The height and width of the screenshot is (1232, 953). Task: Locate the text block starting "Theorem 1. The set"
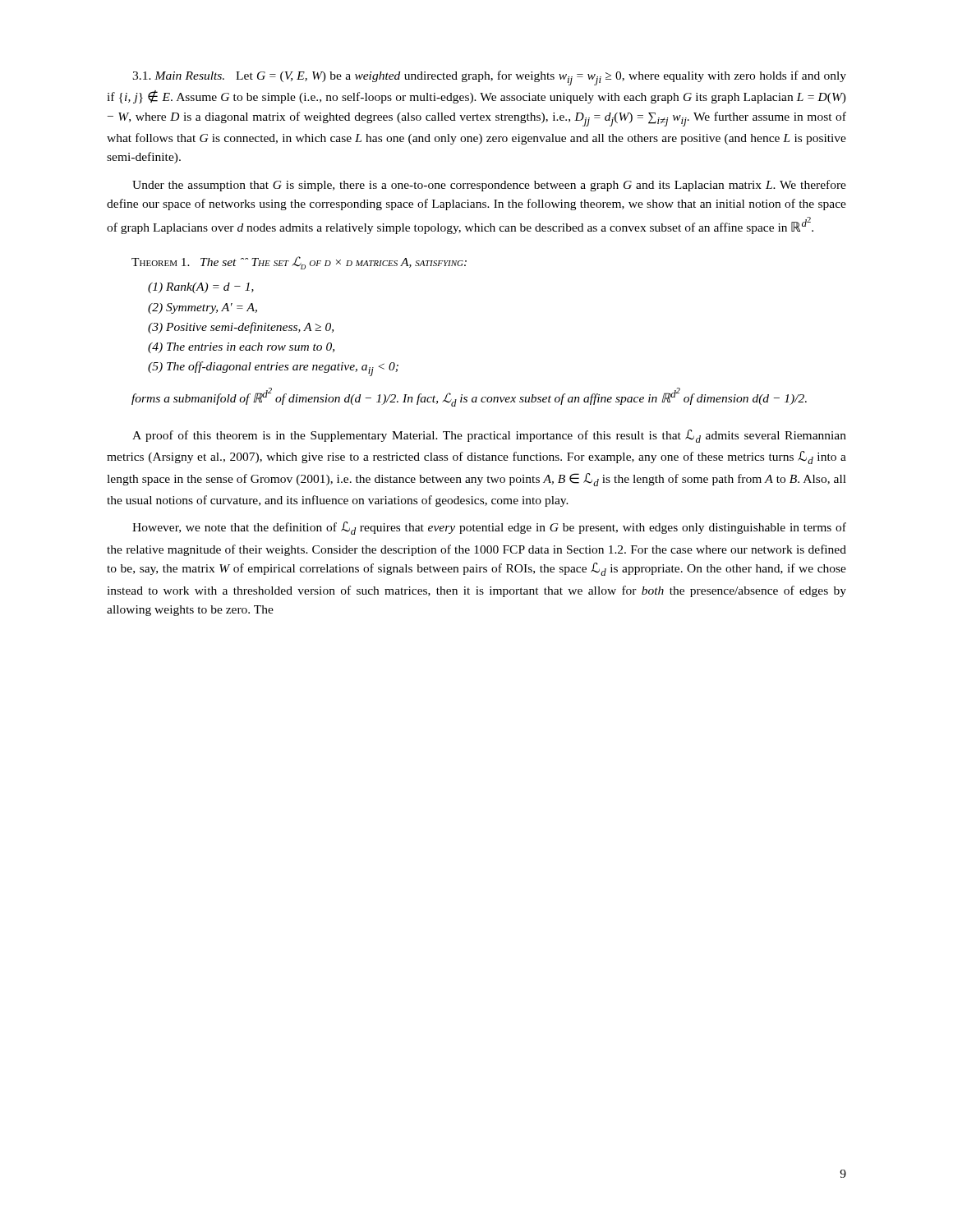[x=299, y=263]
